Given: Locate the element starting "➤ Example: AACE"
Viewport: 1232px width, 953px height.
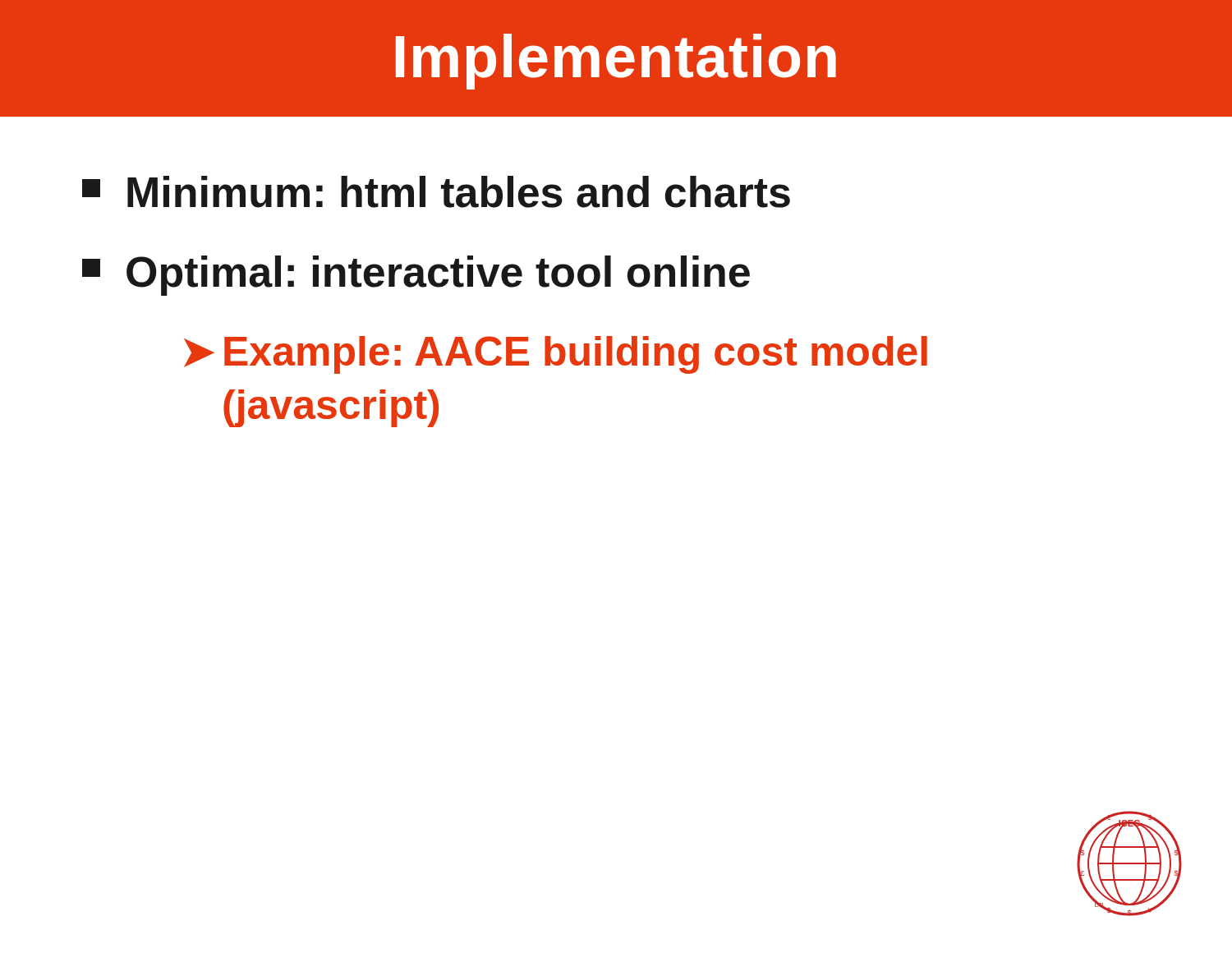Looking at the screenshot, I should click(x=555, y=379).
